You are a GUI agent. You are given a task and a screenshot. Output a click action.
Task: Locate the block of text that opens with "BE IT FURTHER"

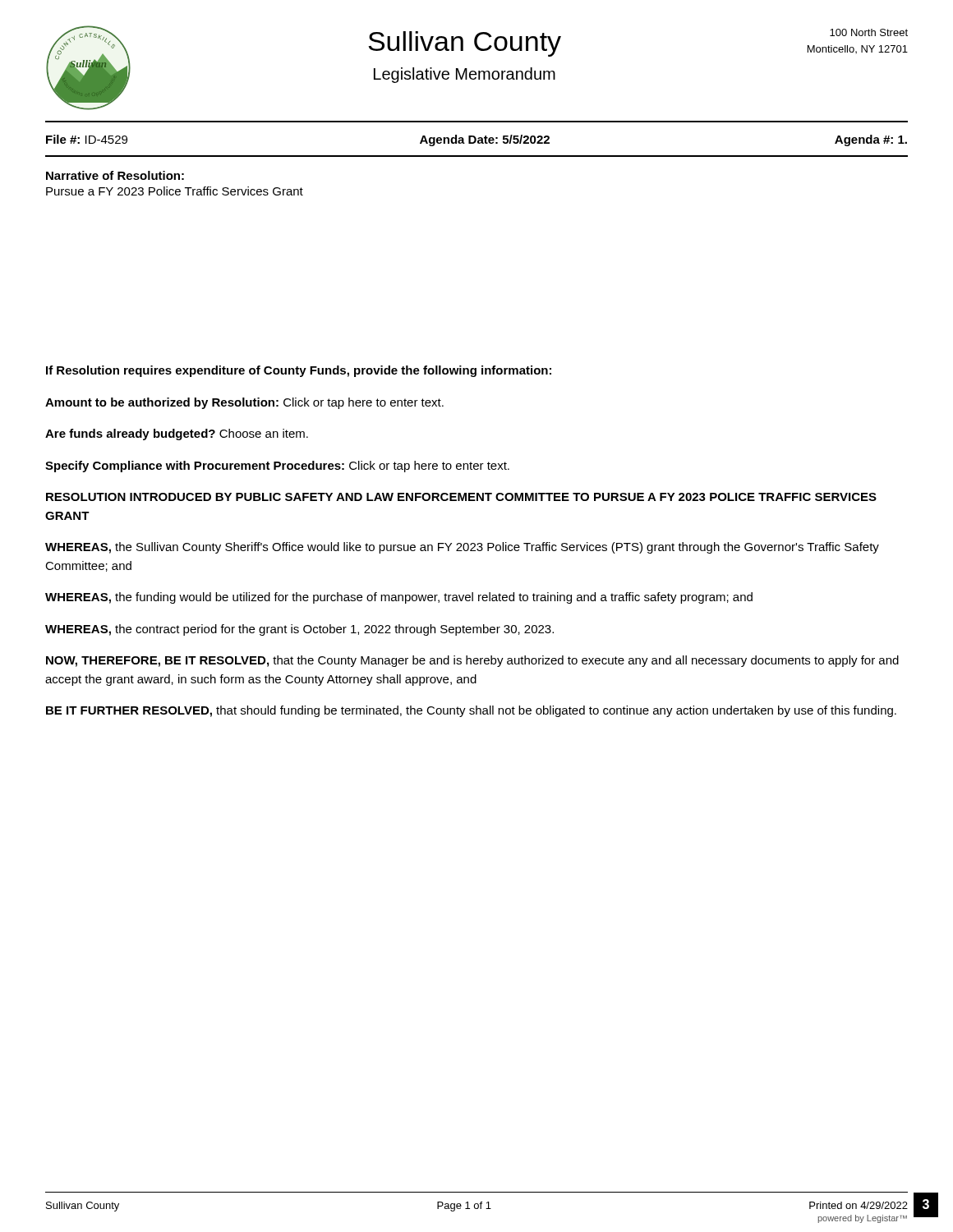point(471,710)
